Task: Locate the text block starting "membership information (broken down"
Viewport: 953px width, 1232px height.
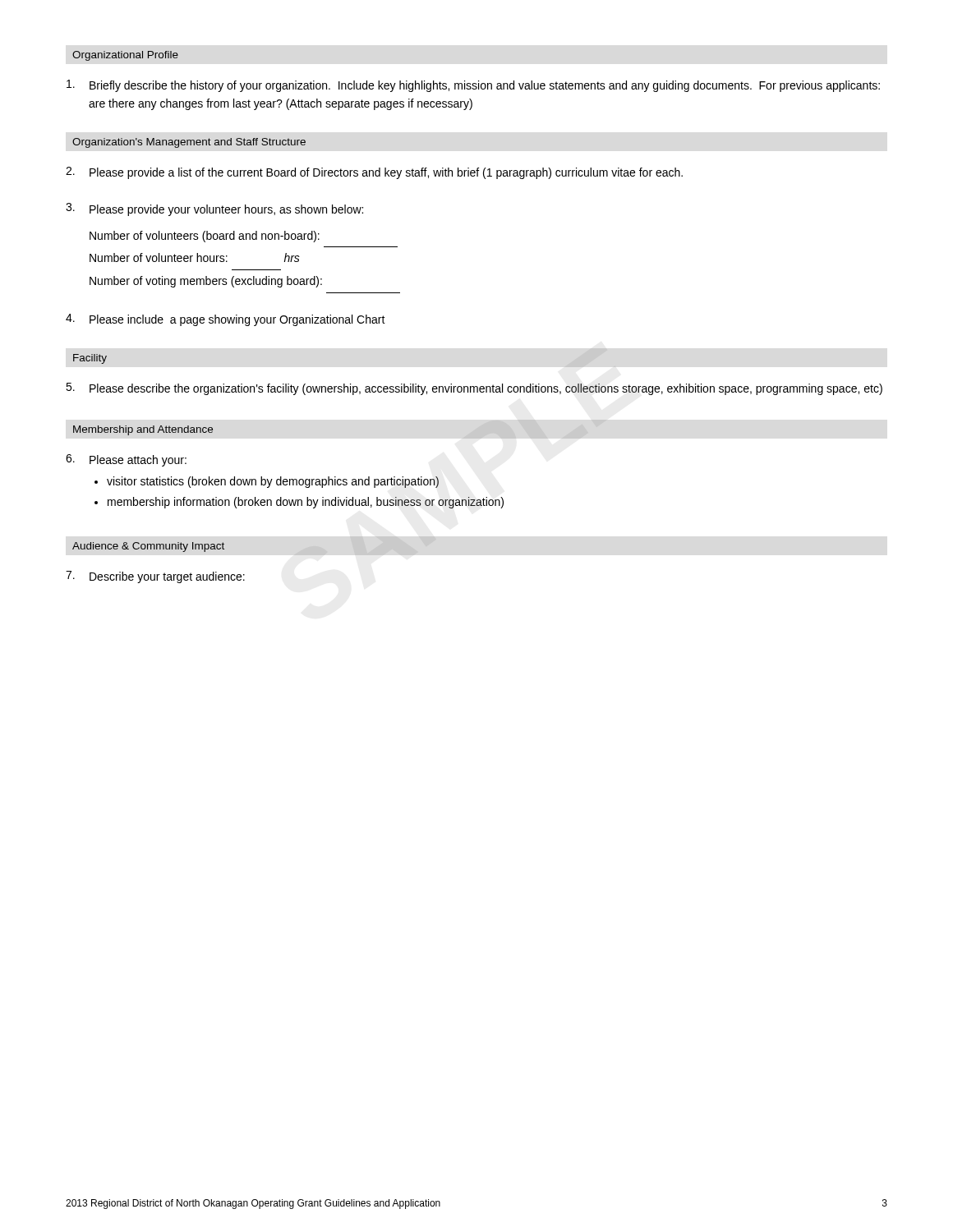Action: 306,502
